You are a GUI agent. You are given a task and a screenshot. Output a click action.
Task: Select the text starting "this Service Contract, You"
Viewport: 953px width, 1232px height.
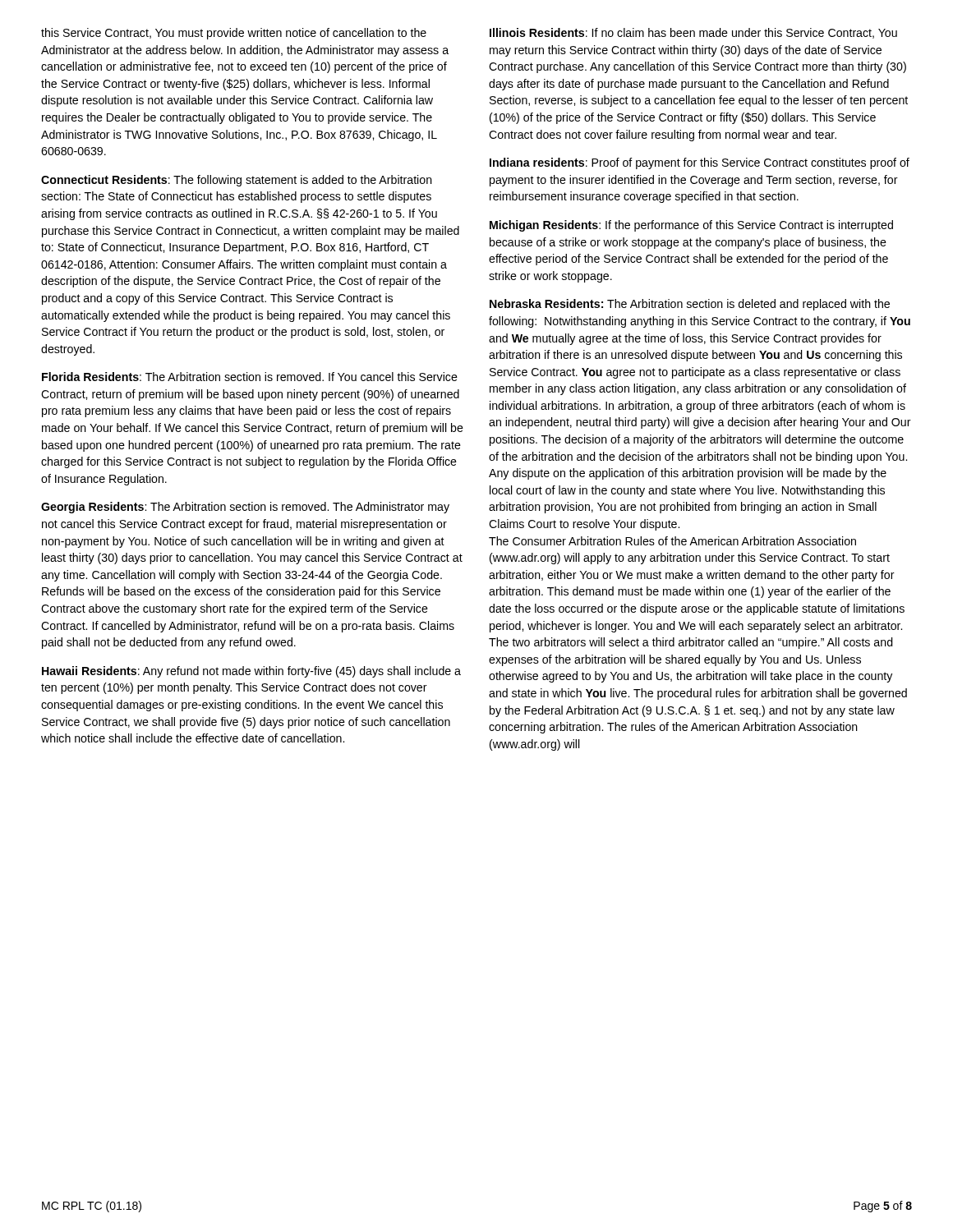[245, 92]
